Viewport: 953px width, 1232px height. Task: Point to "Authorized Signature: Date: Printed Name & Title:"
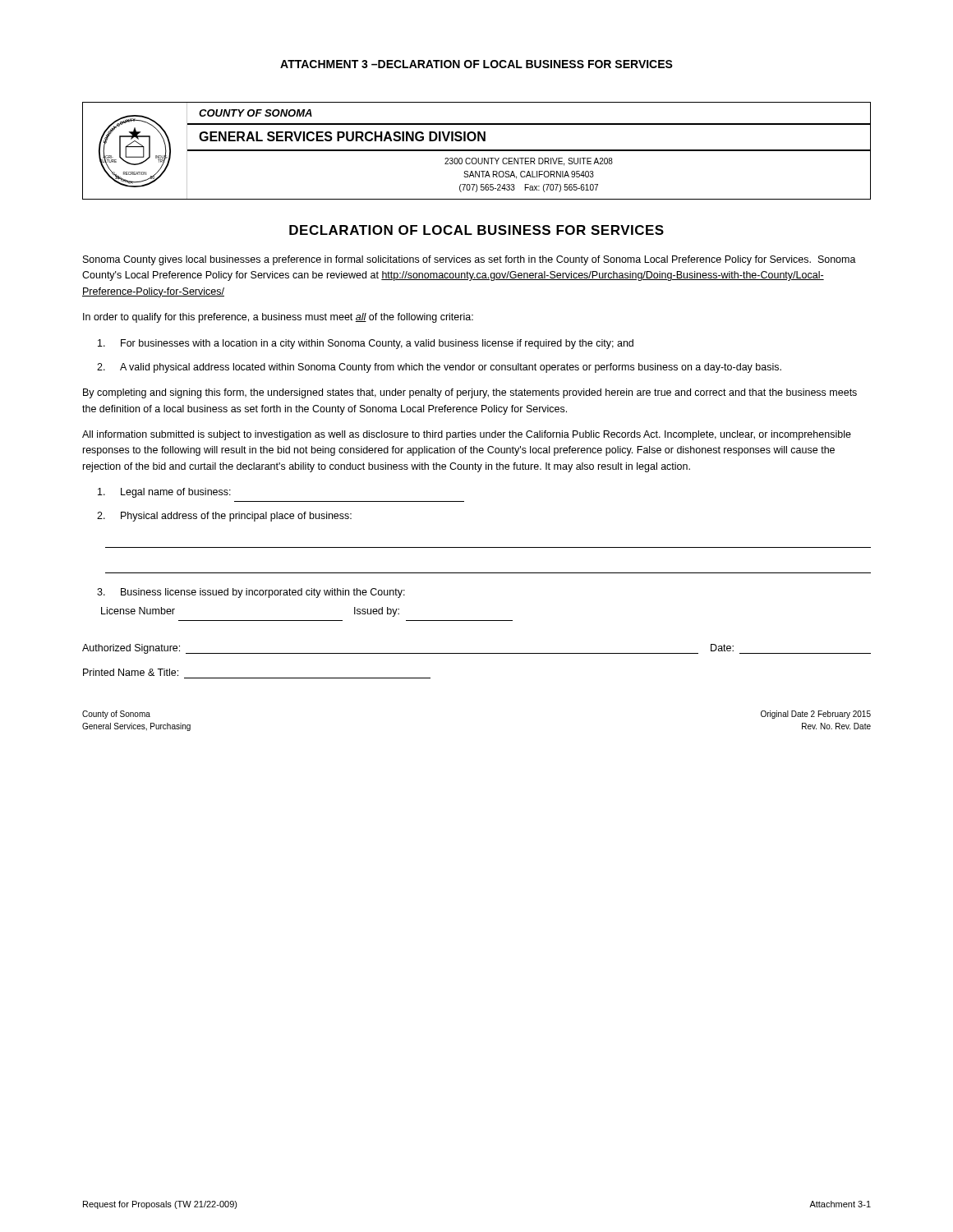pos(476,660)
